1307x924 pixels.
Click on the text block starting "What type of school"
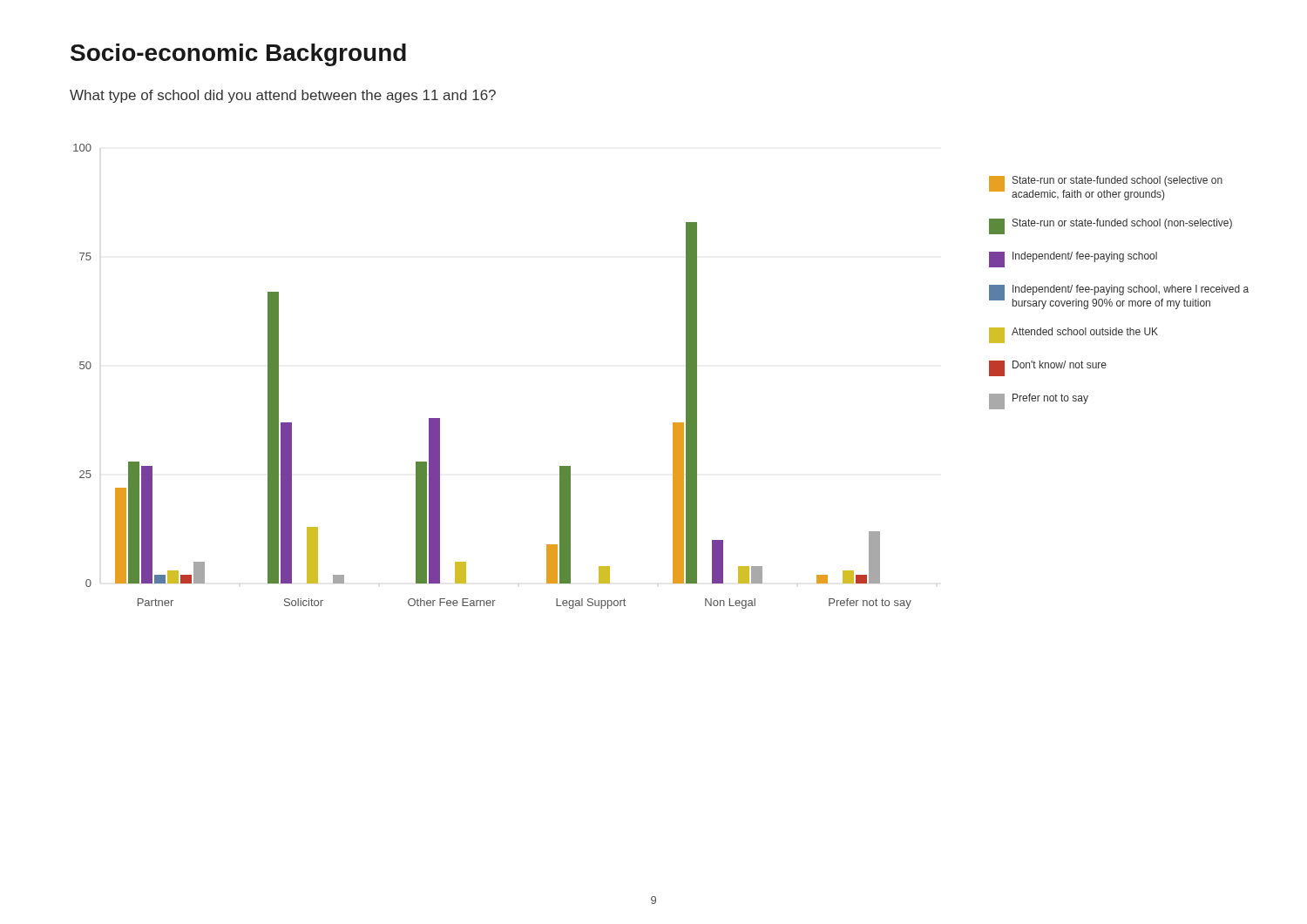(x=283, y=95)
